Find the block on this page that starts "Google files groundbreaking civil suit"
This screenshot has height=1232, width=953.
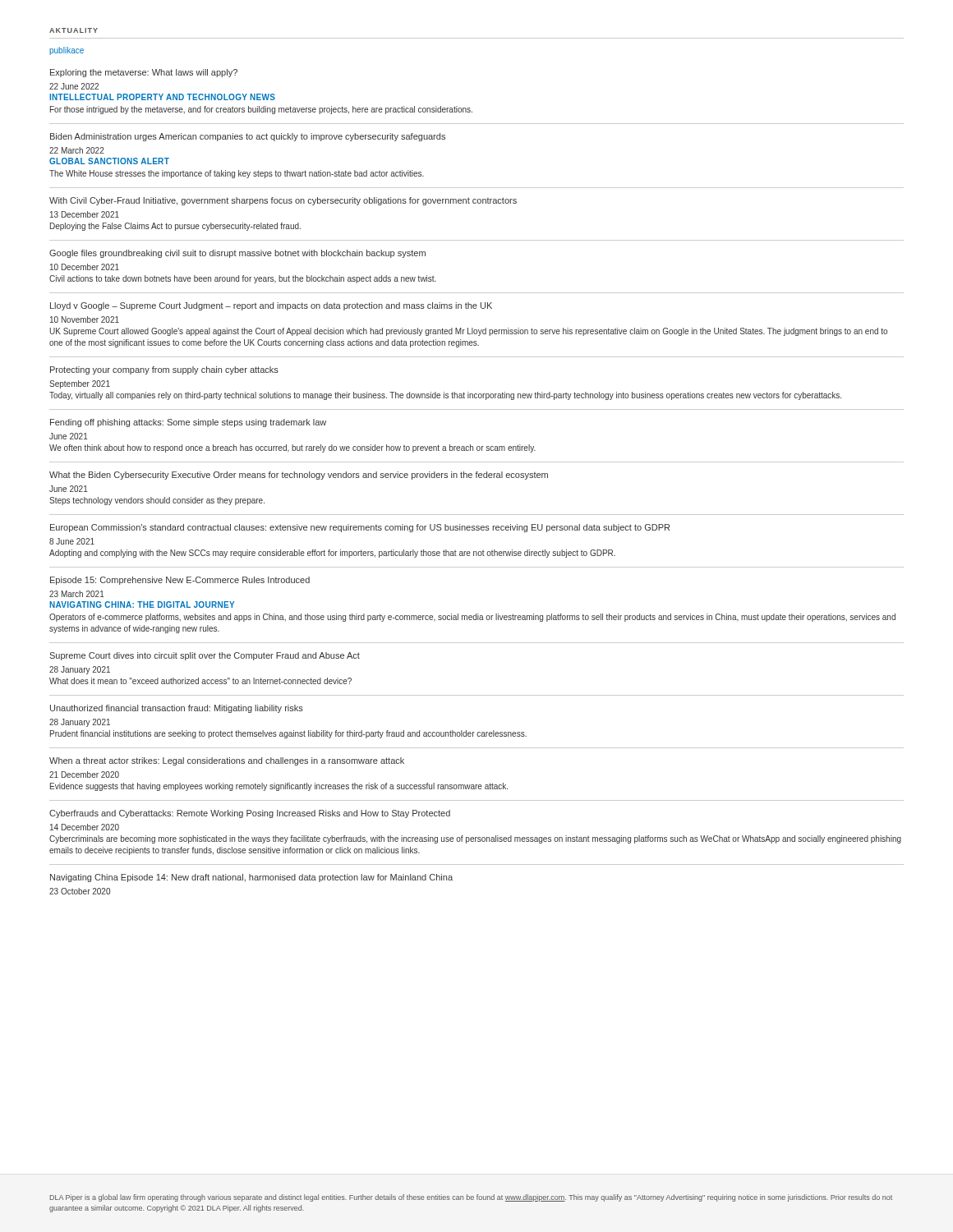click(237, 254)
